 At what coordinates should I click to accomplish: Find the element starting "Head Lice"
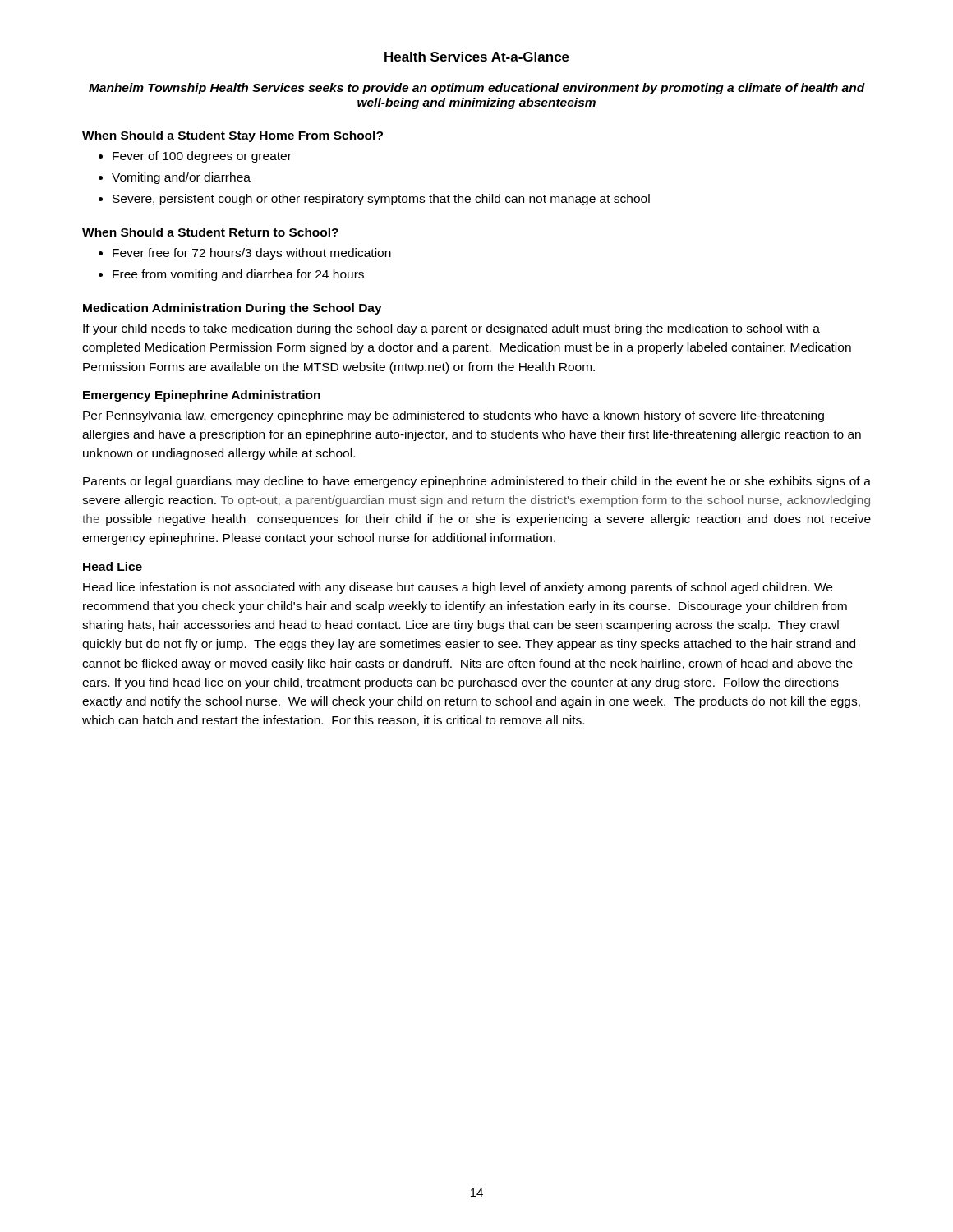pyautogui.click(x=112, y=566)
